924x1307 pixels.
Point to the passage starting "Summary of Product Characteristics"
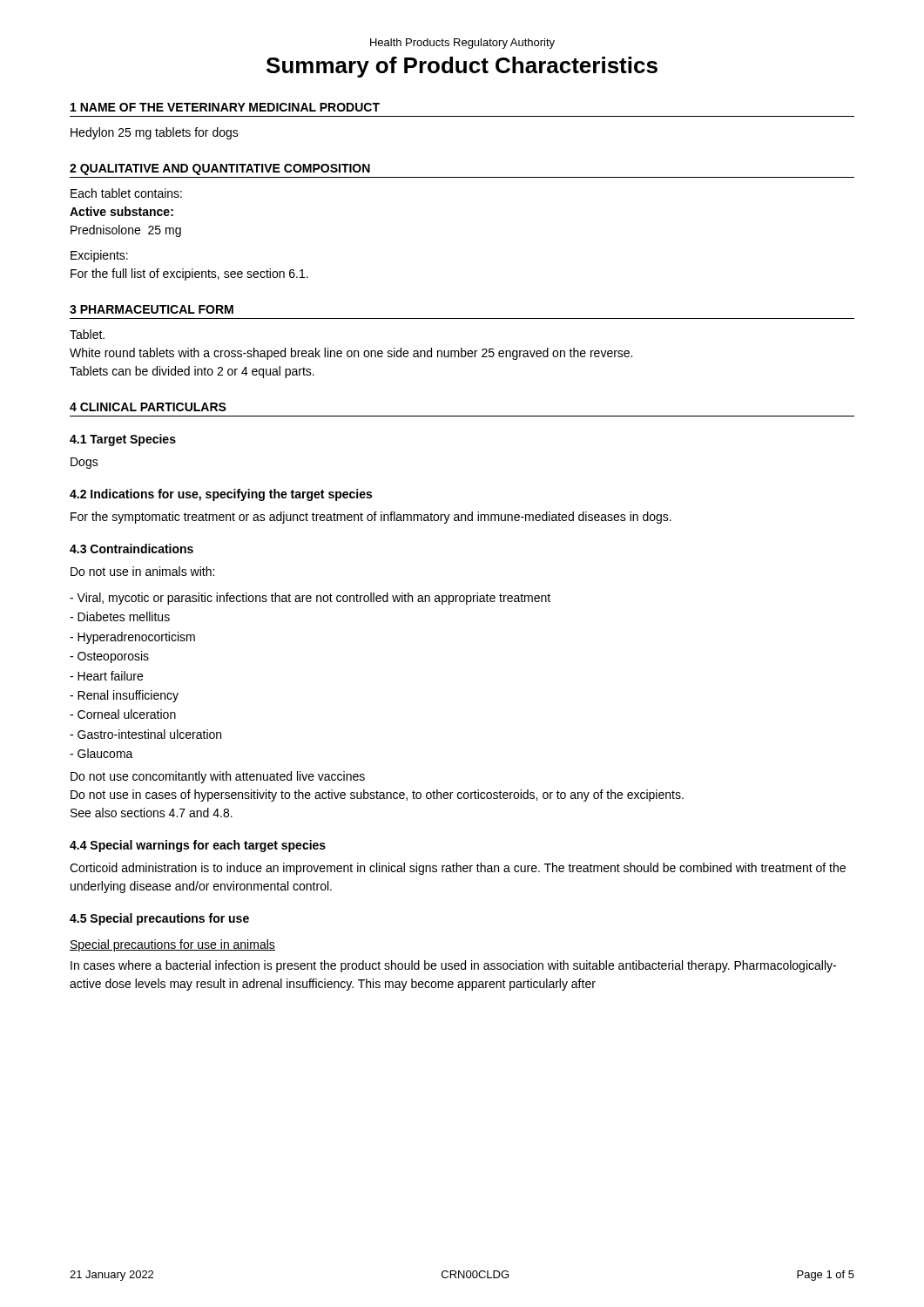click(x=462, y=65)
